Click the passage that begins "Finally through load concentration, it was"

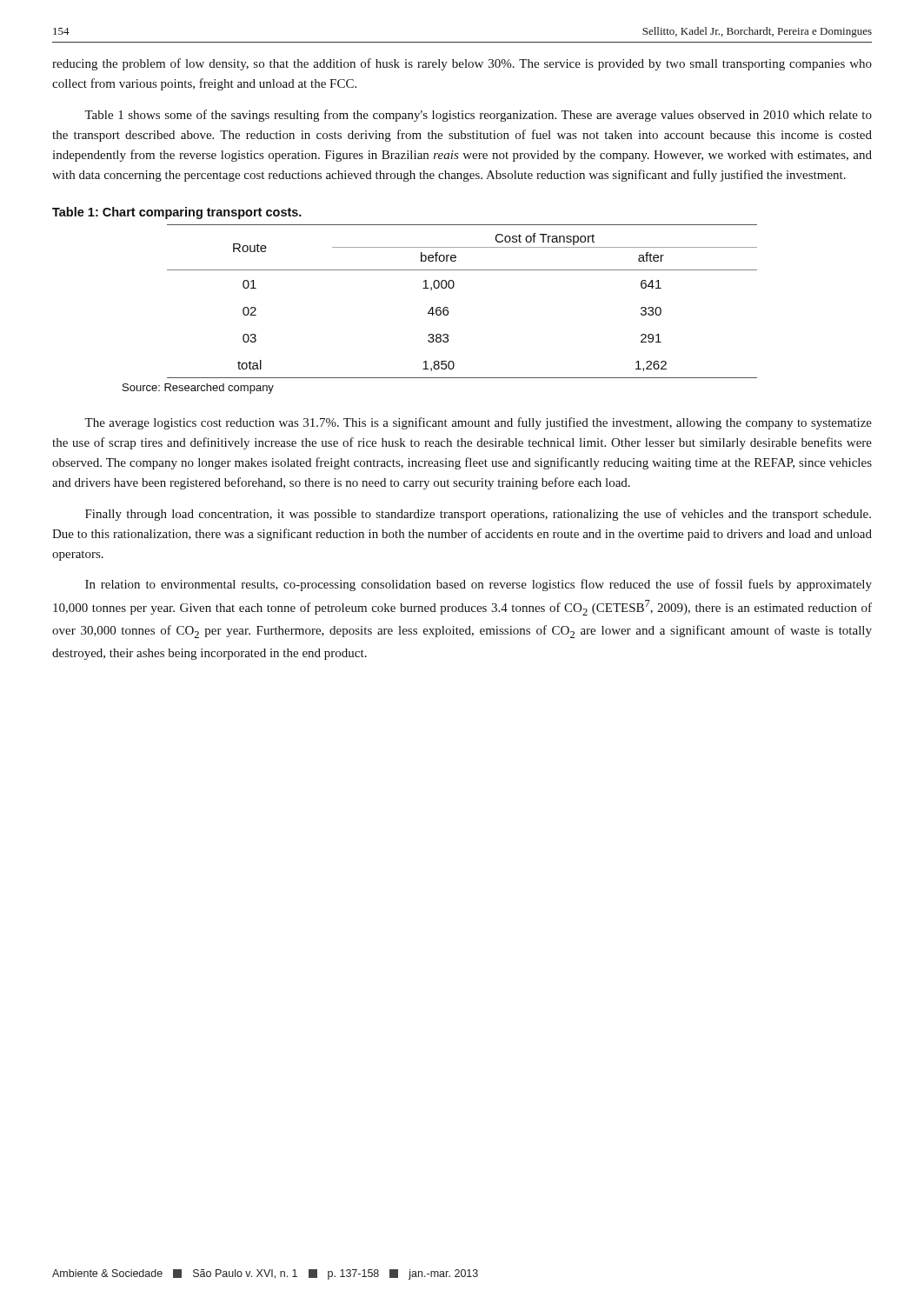pyautogui.click(x=462, y=534)
